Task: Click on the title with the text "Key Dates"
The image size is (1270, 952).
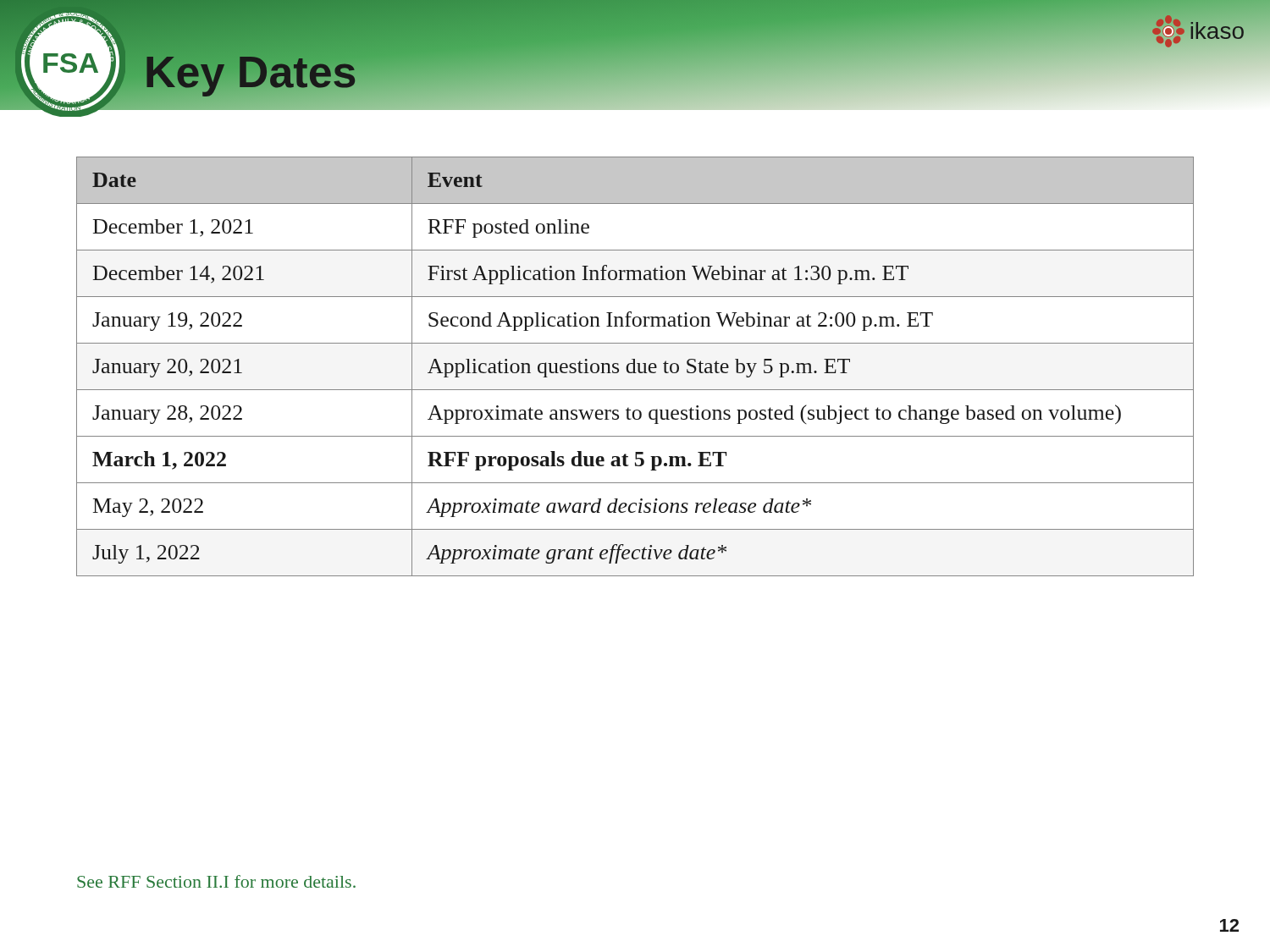Action: pos(250,72)
